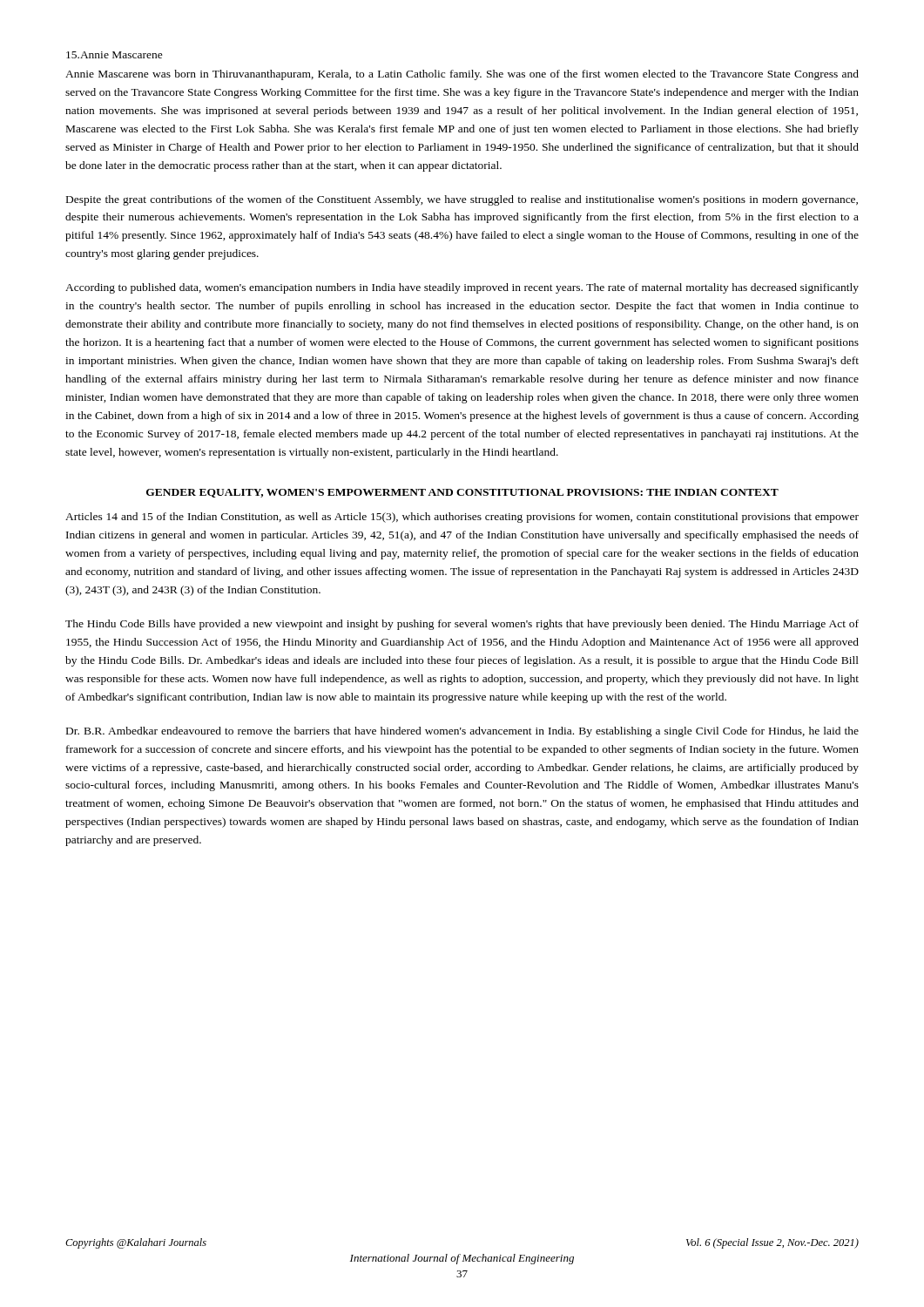
Task: Locate the text block with the text "Dr. B.R. Ambedkar endeavoured to"
Action: tap(462, 785)
